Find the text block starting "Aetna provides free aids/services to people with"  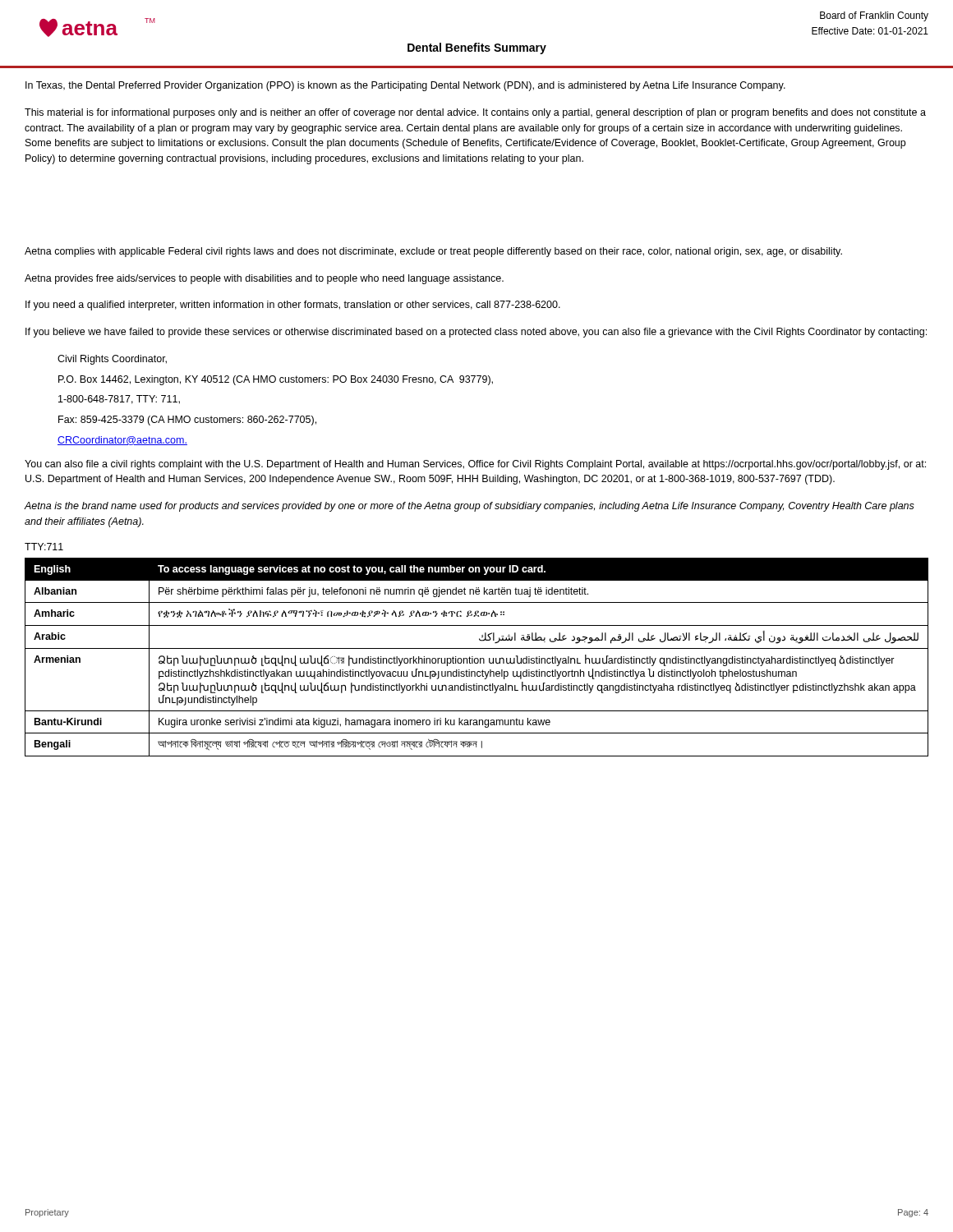click(264, 278)
